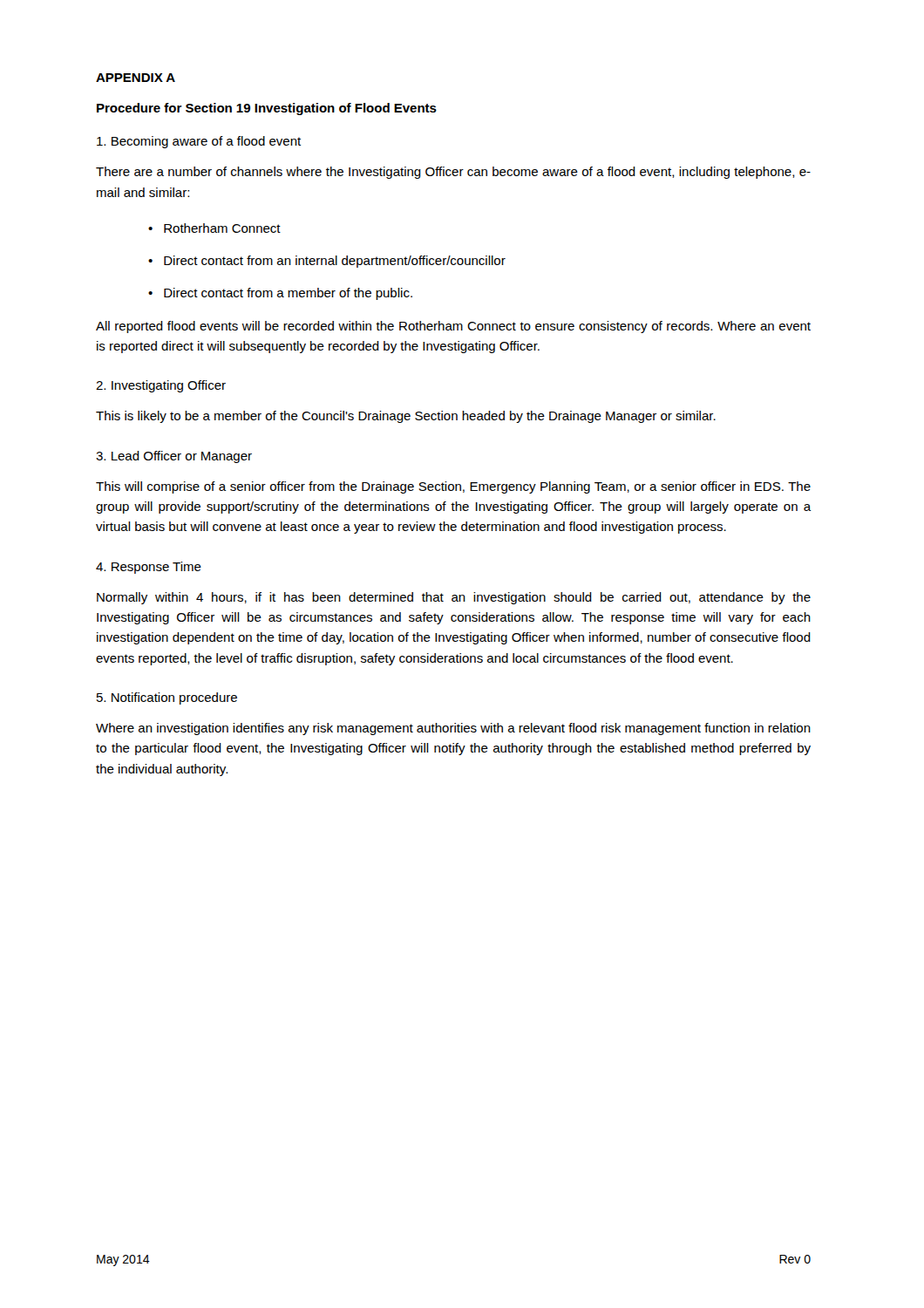This screenshot has height=1308, width=924.
Task: Where does it say "• Rotherham Connect"?
Action: [214, 228]
